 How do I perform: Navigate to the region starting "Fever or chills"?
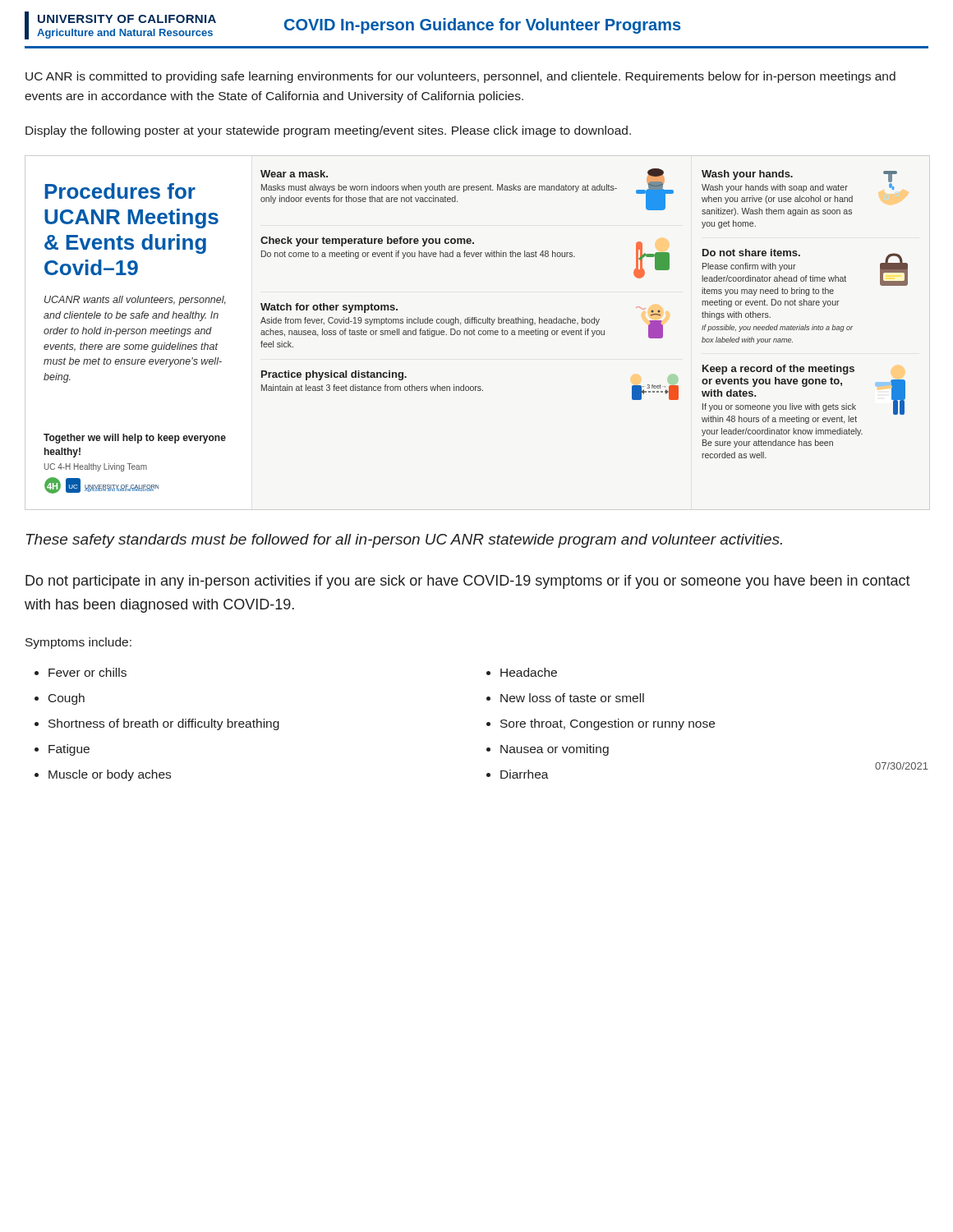pyautogui.click(x=87, y=672)
